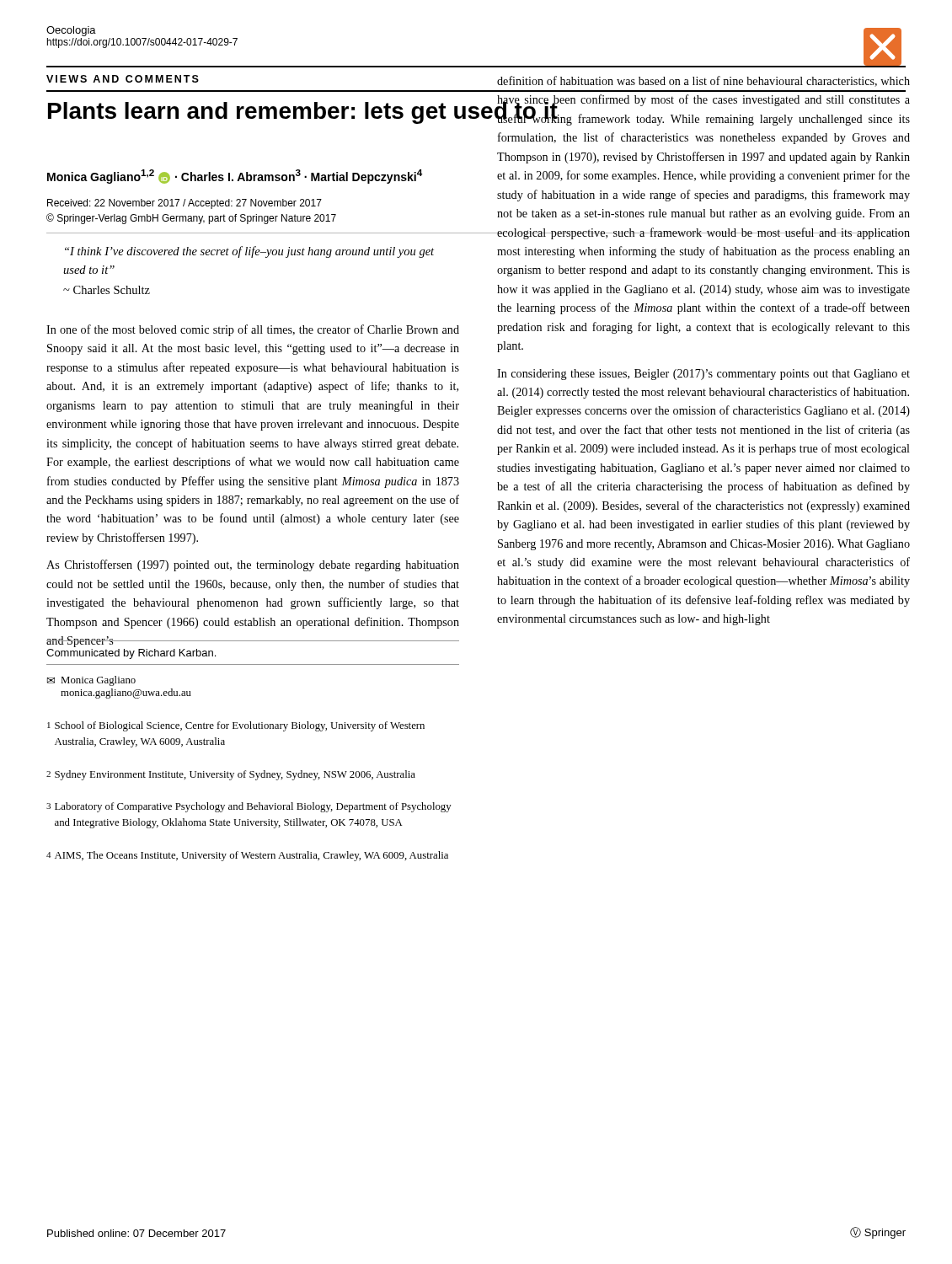
Task: Navigate to the element starting "Plants learn and remember: lets get used to"
Action: pos(476,111)
